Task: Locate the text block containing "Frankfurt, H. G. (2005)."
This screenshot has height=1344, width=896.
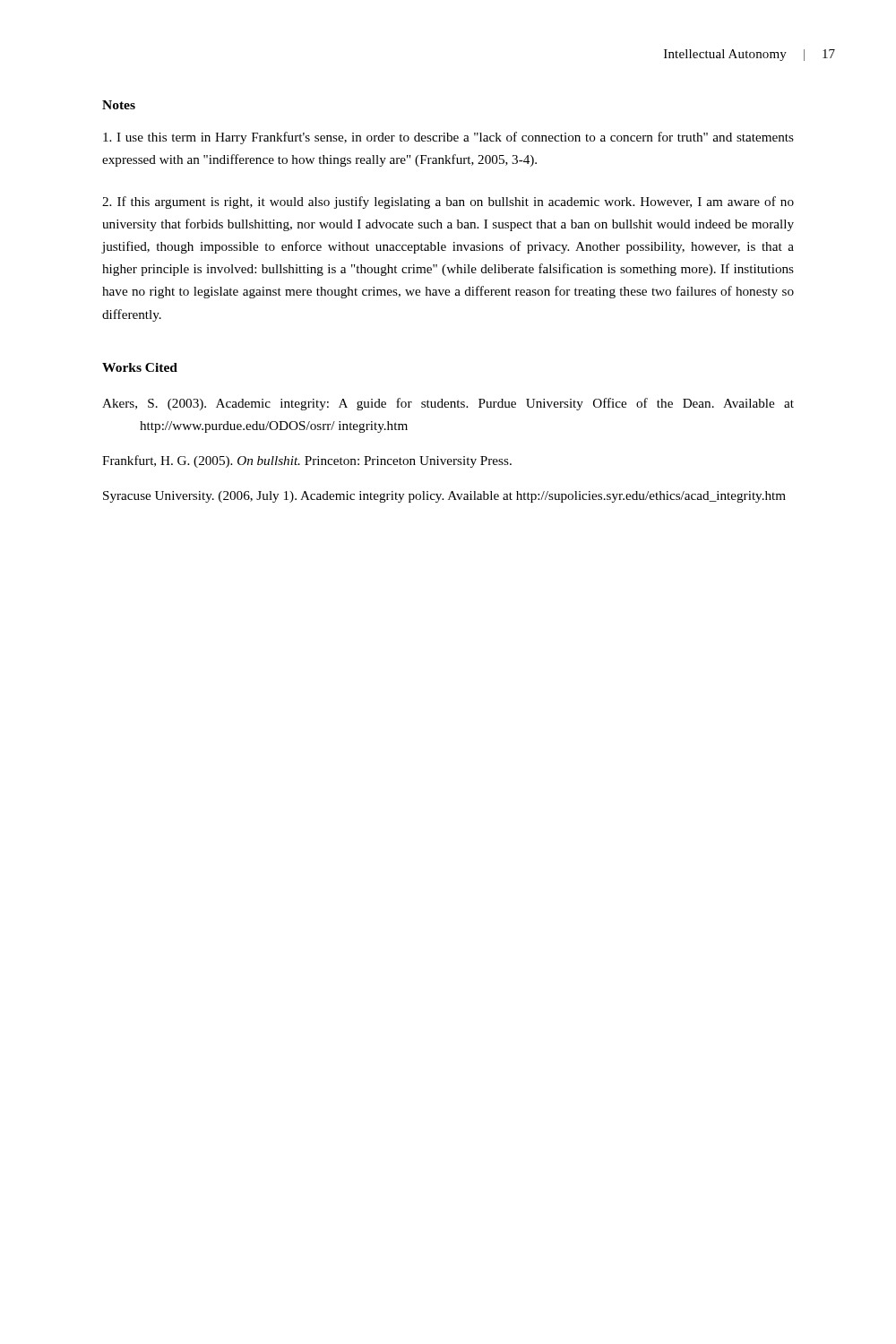Action: (x=307, y=460)
